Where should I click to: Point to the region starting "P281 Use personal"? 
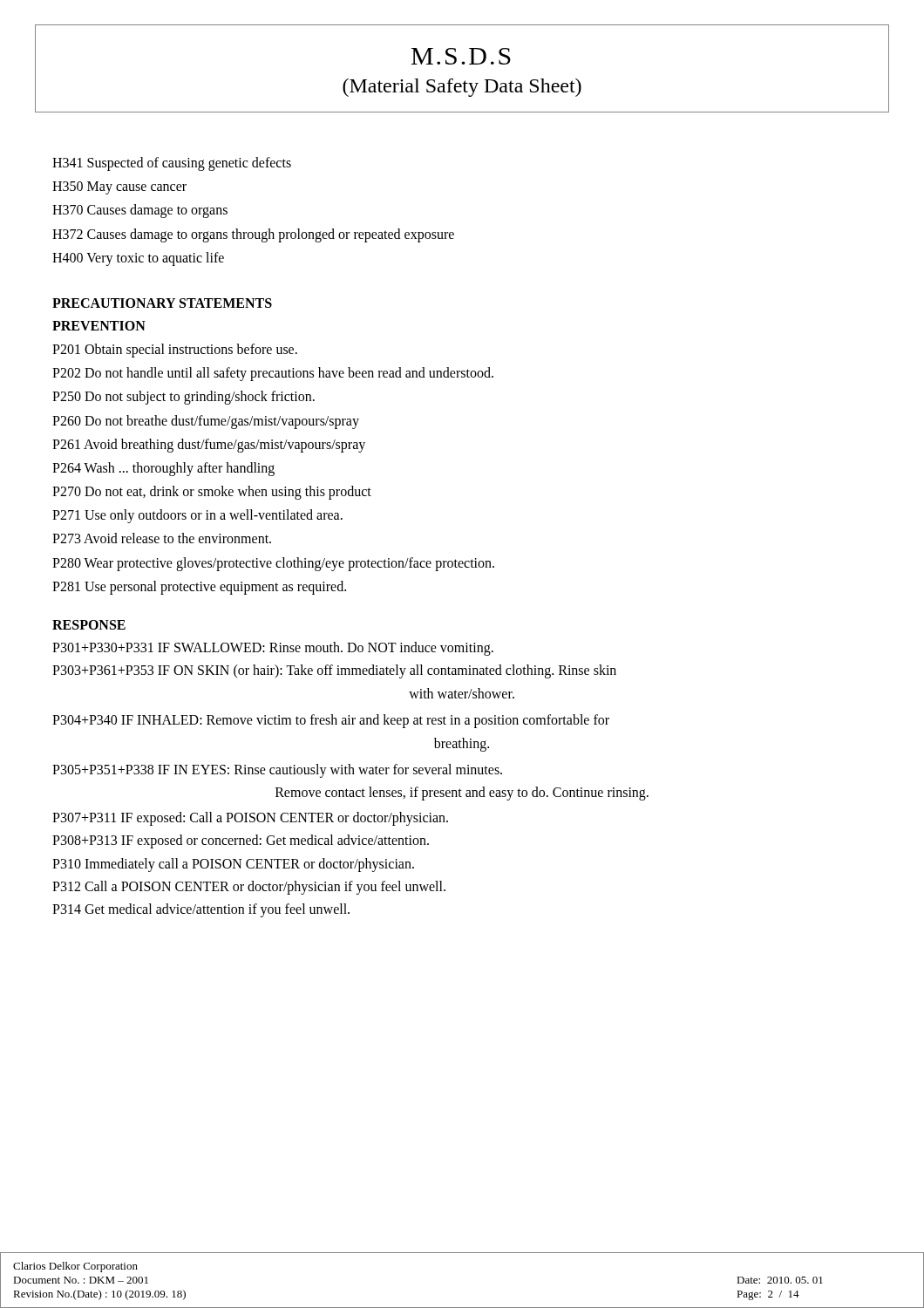click(200, 586)
